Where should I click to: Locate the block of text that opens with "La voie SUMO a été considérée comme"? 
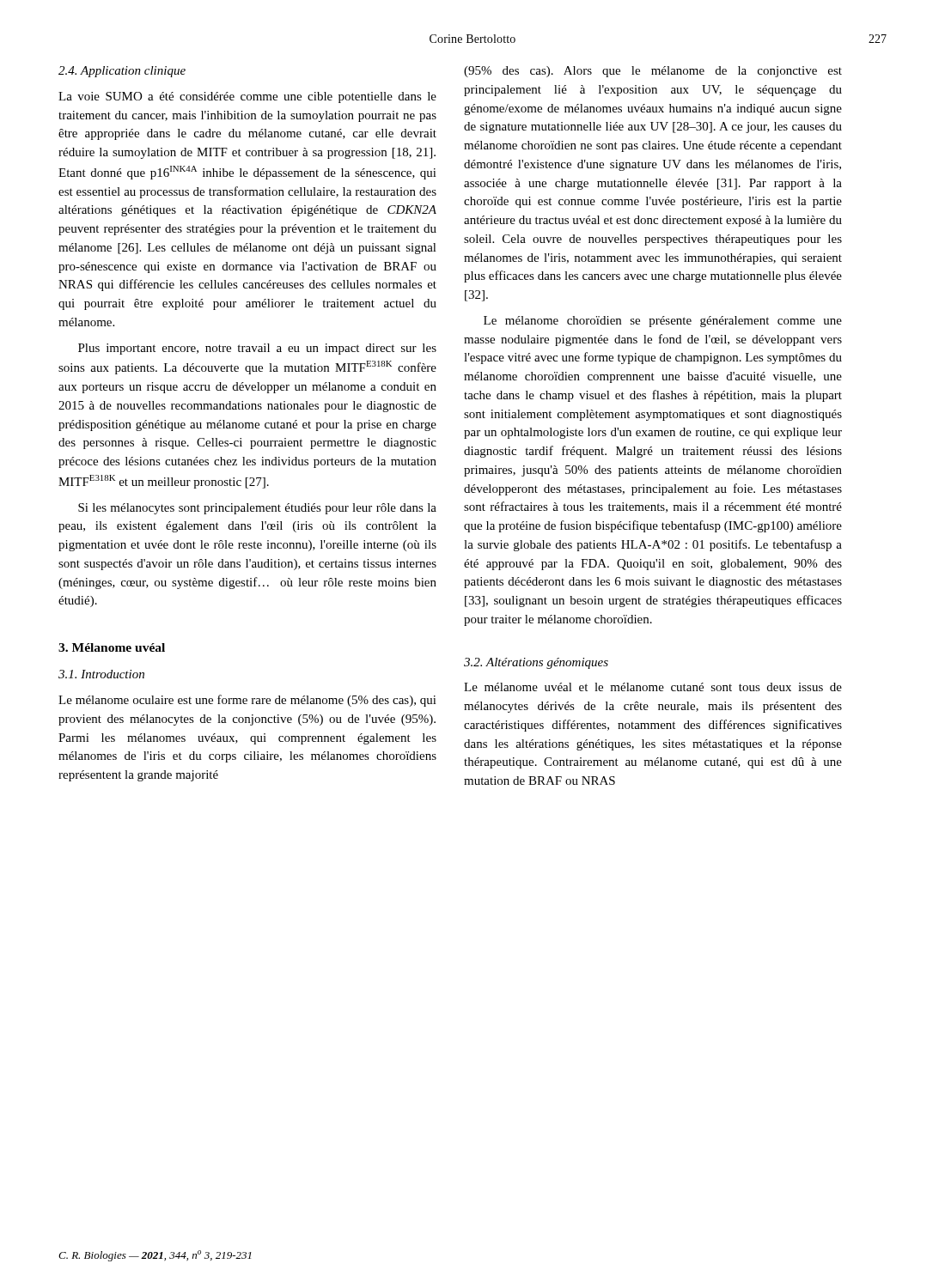point(247,210)
